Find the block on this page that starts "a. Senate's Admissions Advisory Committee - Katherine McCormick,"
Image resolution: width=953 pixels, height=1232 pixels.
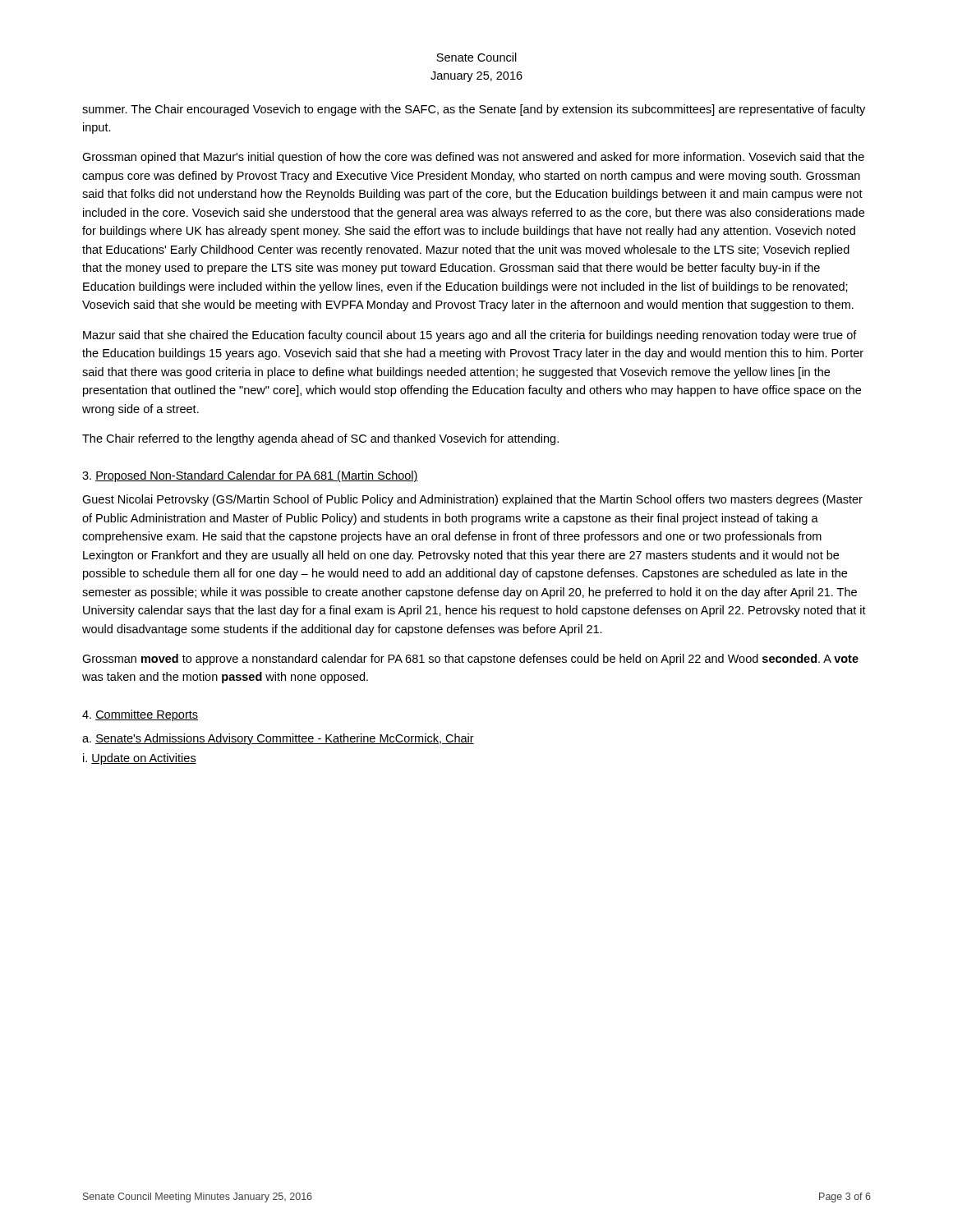click(x=278, y=738)
